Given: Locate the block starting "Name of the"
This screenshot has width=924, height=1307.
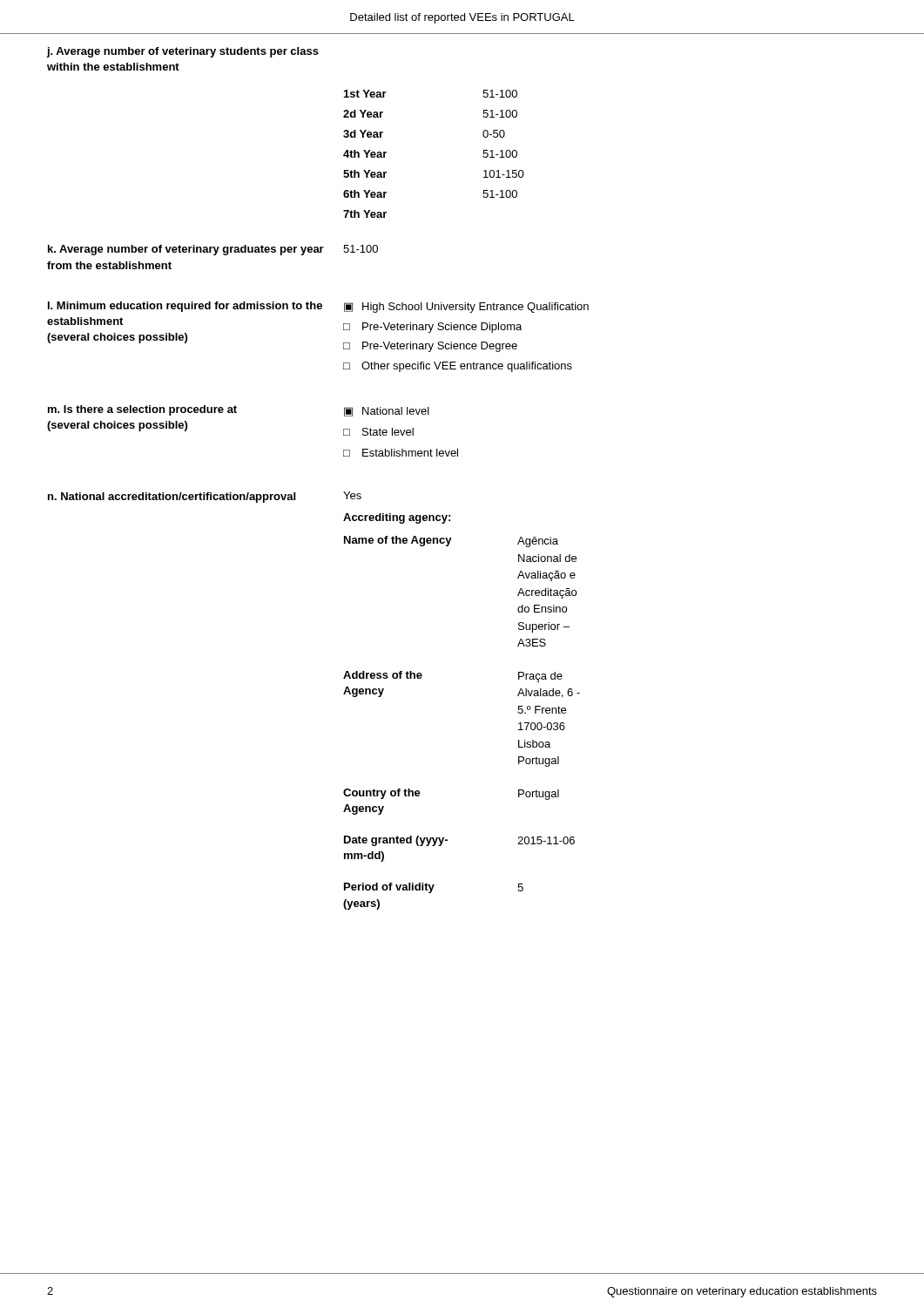Looking at the screenshot, I should coord(451,542).
